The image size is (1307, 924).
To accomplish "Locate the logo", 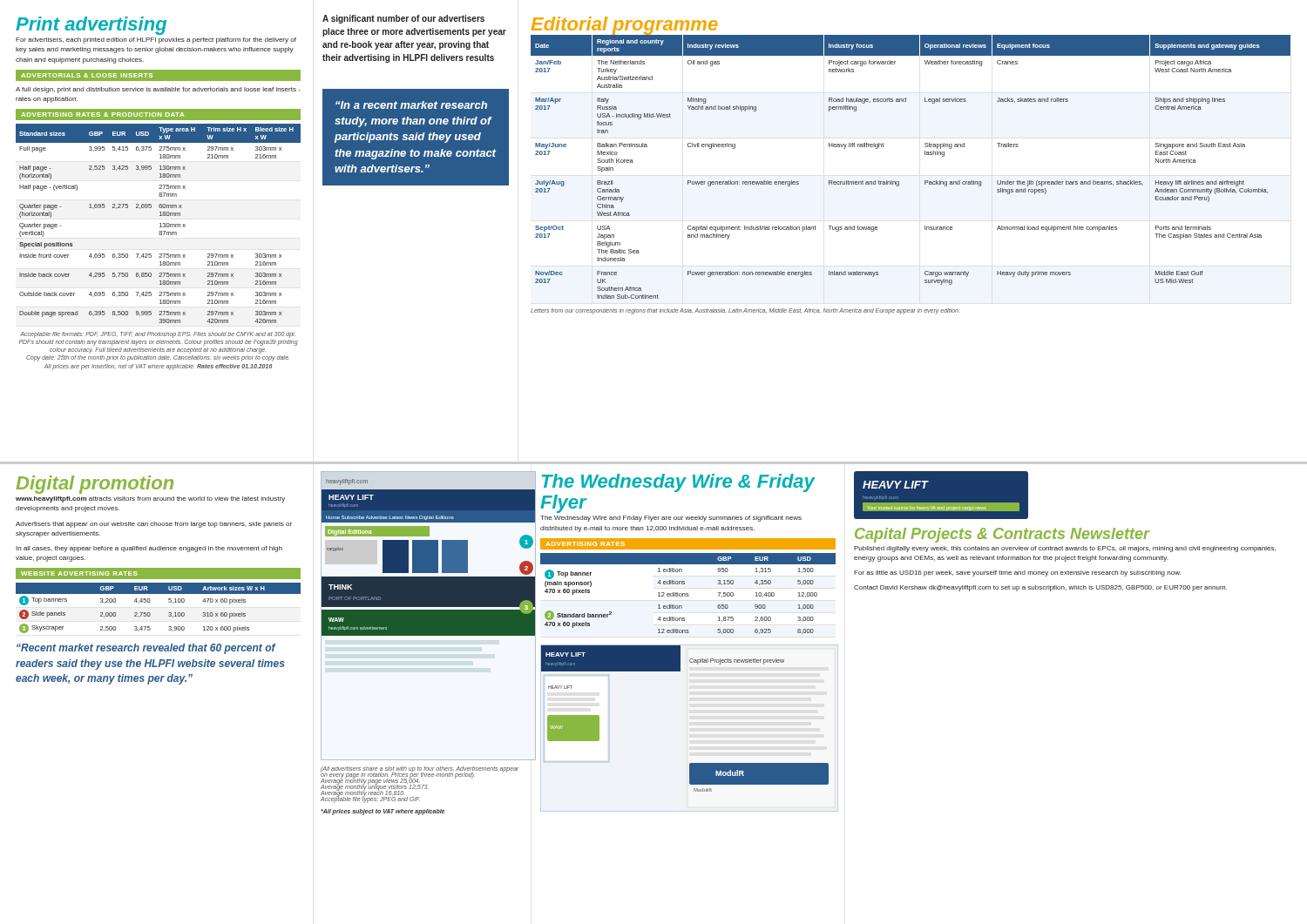I will [1073, 495].
